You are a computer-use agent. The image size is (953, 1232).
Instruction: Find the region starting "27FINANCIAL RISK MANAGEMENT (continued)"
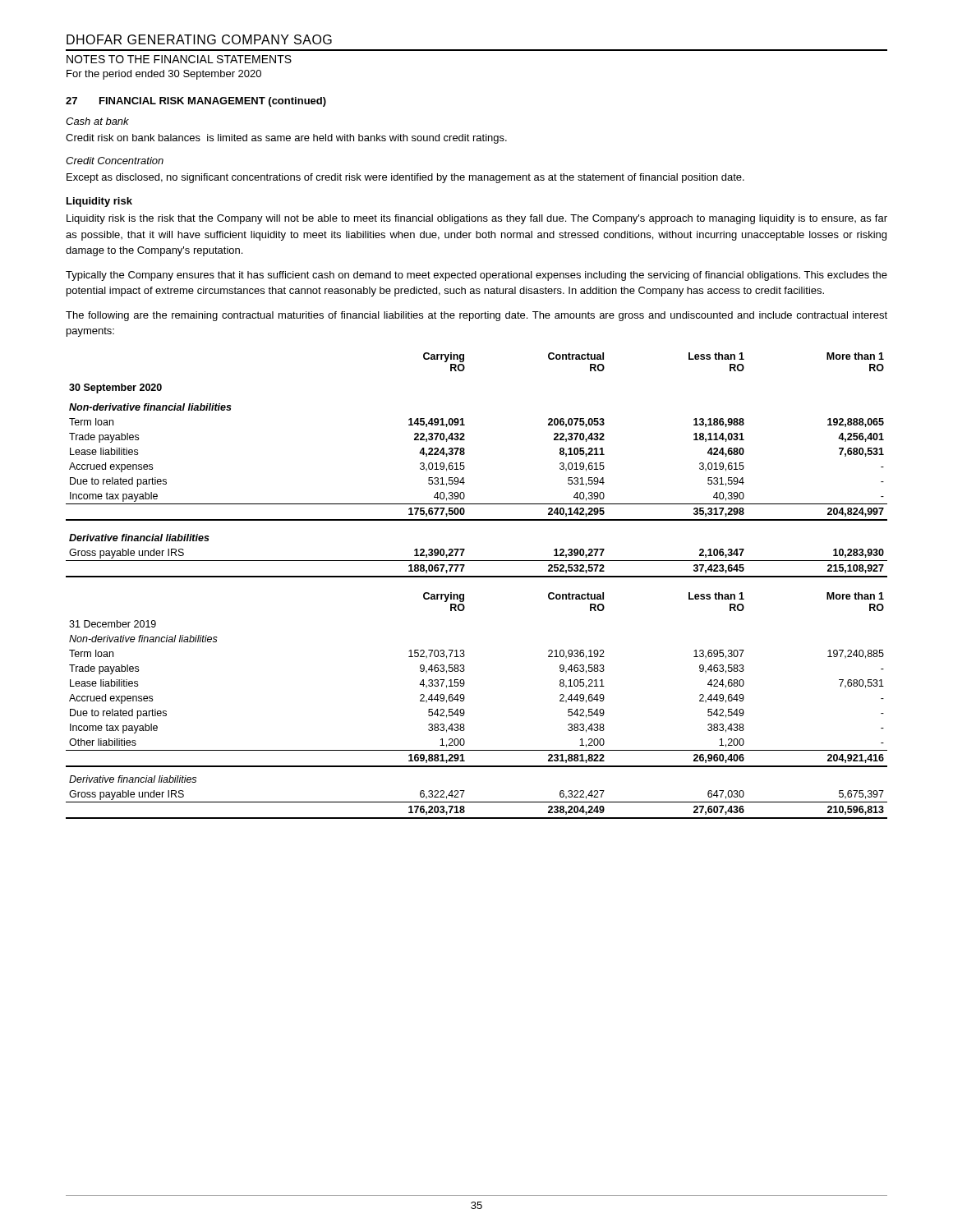pos(196,101)
